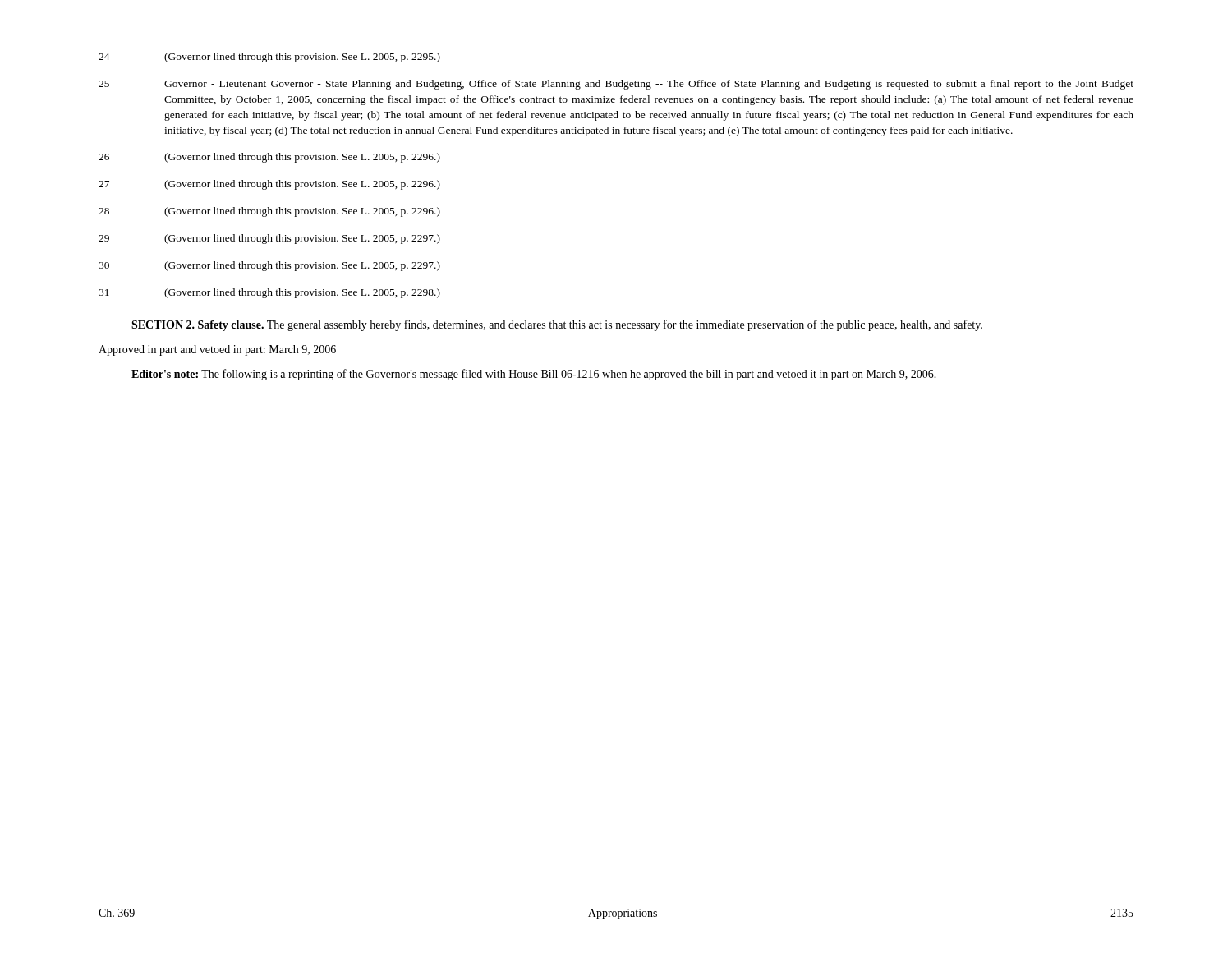Viewport: 1232px width, 953px height.
Task: Click on the text block that reads "Editor's note: The following is"
Action: tap(534, 374)
